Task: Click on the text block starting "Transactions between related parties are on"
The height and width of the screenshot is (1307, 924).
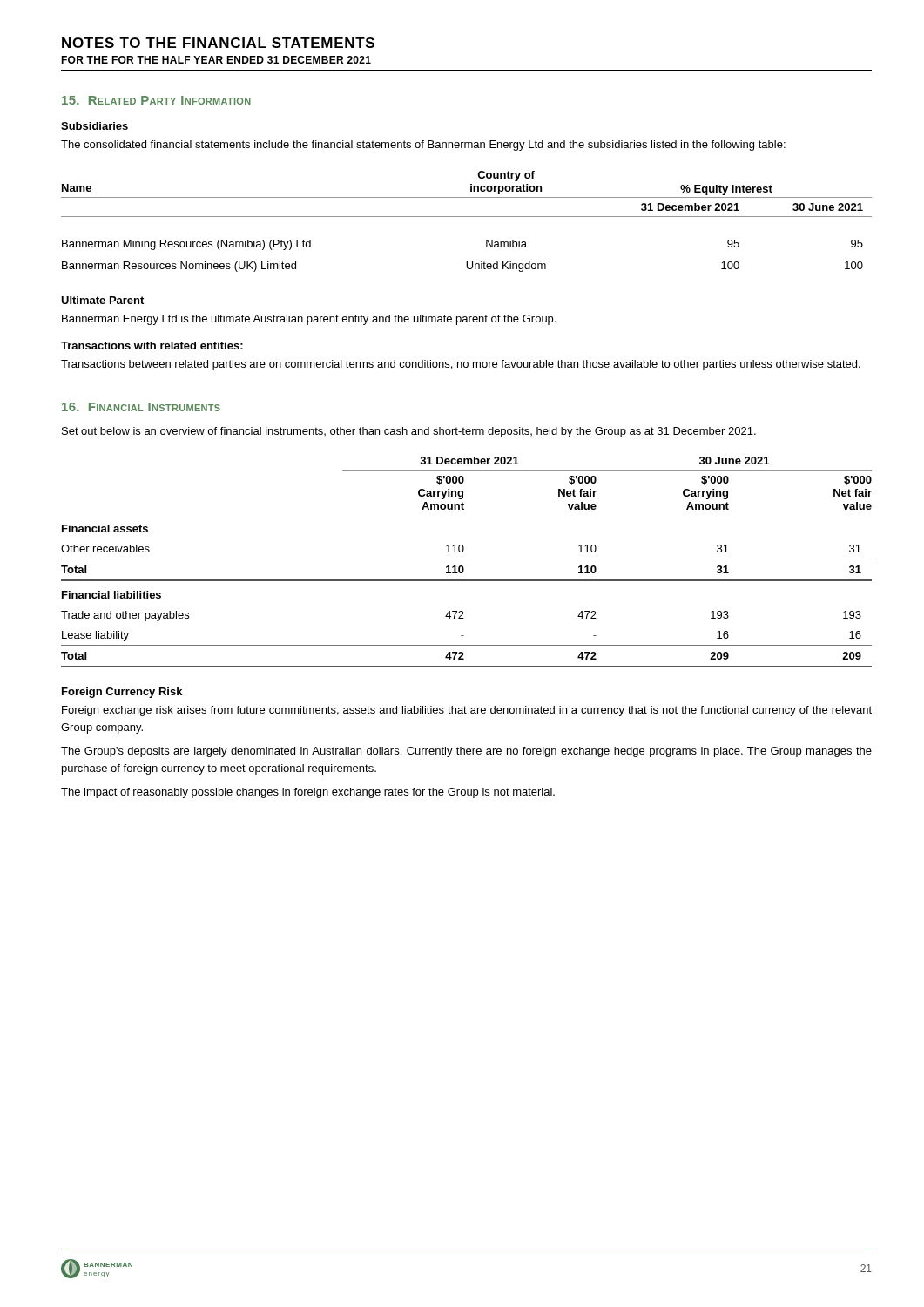Action: click(x=461, y=364)
